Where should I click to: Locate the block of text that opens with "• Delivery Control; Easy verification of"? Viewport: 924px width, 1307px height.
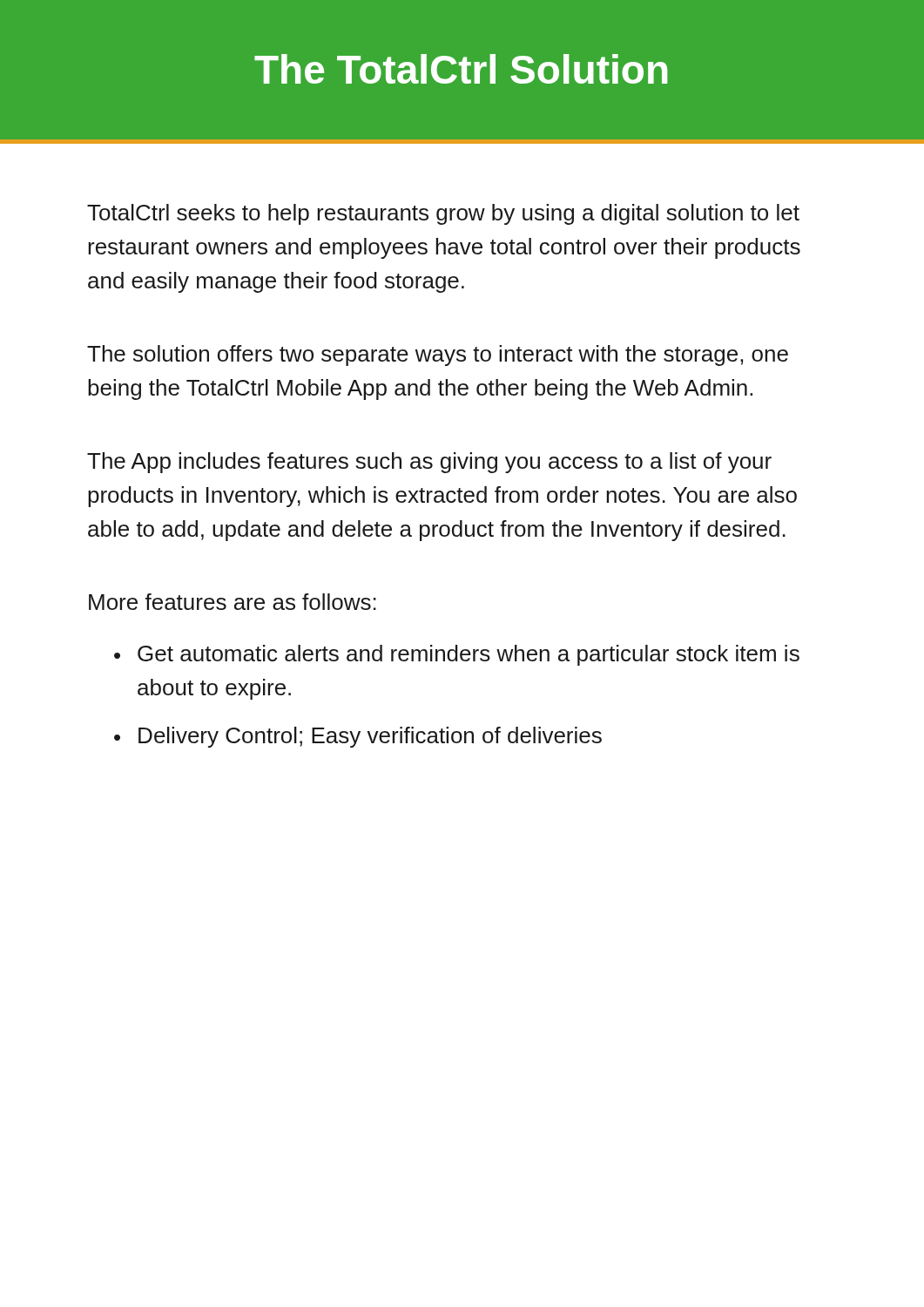[475, 737]
